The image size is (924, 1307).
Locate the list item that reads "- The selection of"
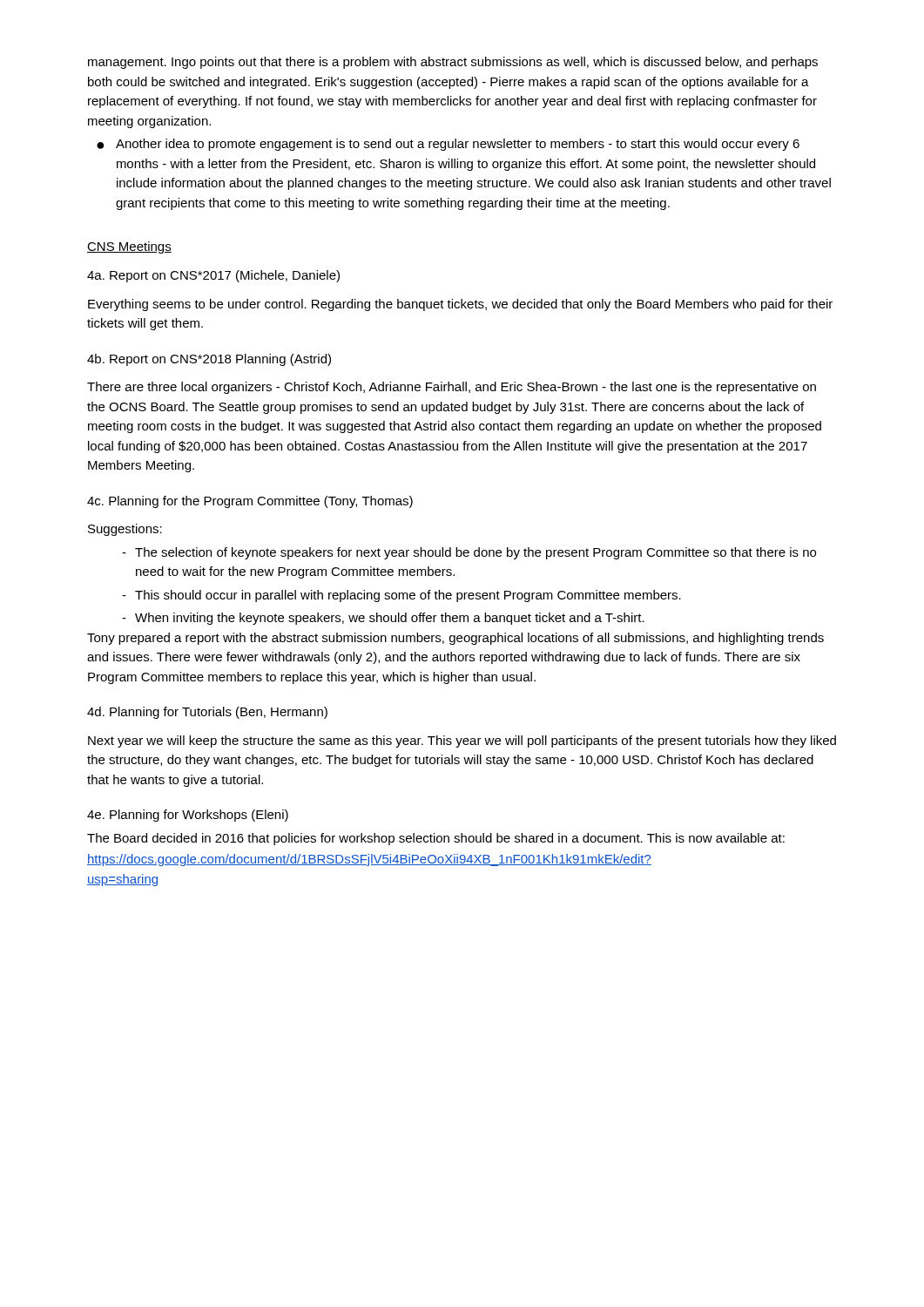pos(479,562)
